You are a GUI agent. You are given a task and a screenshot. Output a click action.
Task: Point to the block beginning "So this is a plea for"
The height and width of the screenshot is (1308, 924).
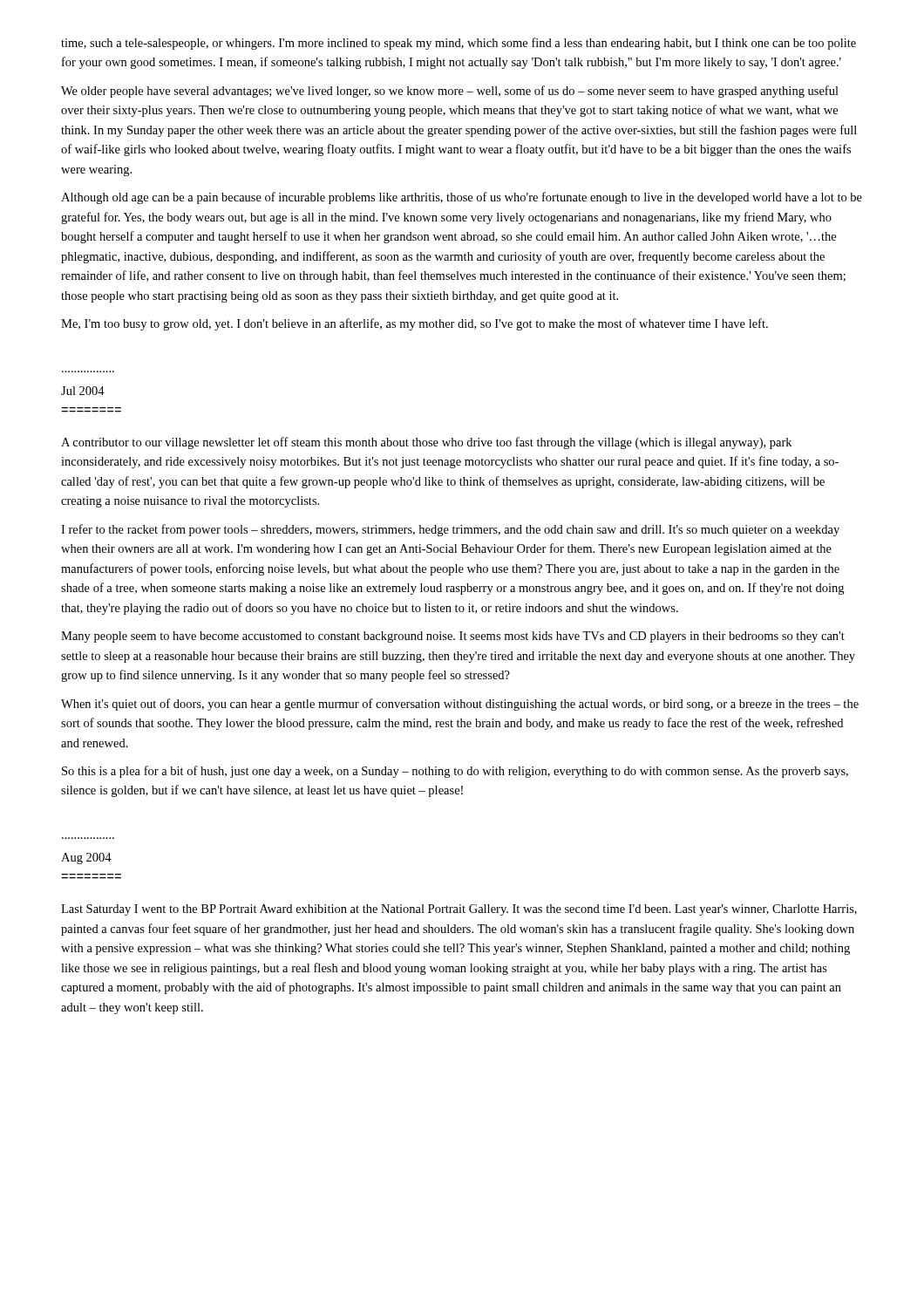462,781
